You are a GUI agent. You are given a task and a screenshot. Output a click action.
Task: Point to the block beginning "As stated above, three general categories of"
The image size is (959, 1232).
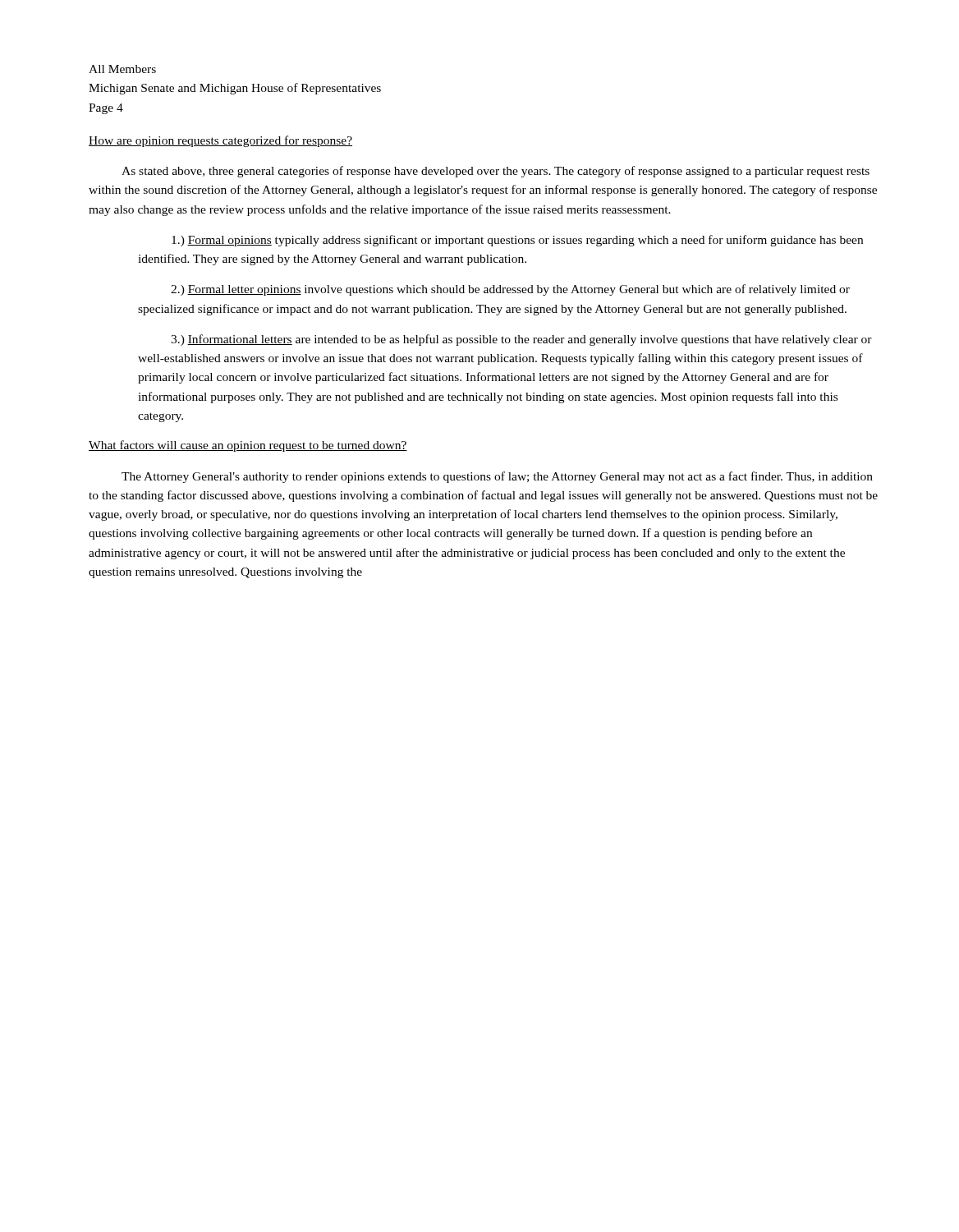pos(483,190)
